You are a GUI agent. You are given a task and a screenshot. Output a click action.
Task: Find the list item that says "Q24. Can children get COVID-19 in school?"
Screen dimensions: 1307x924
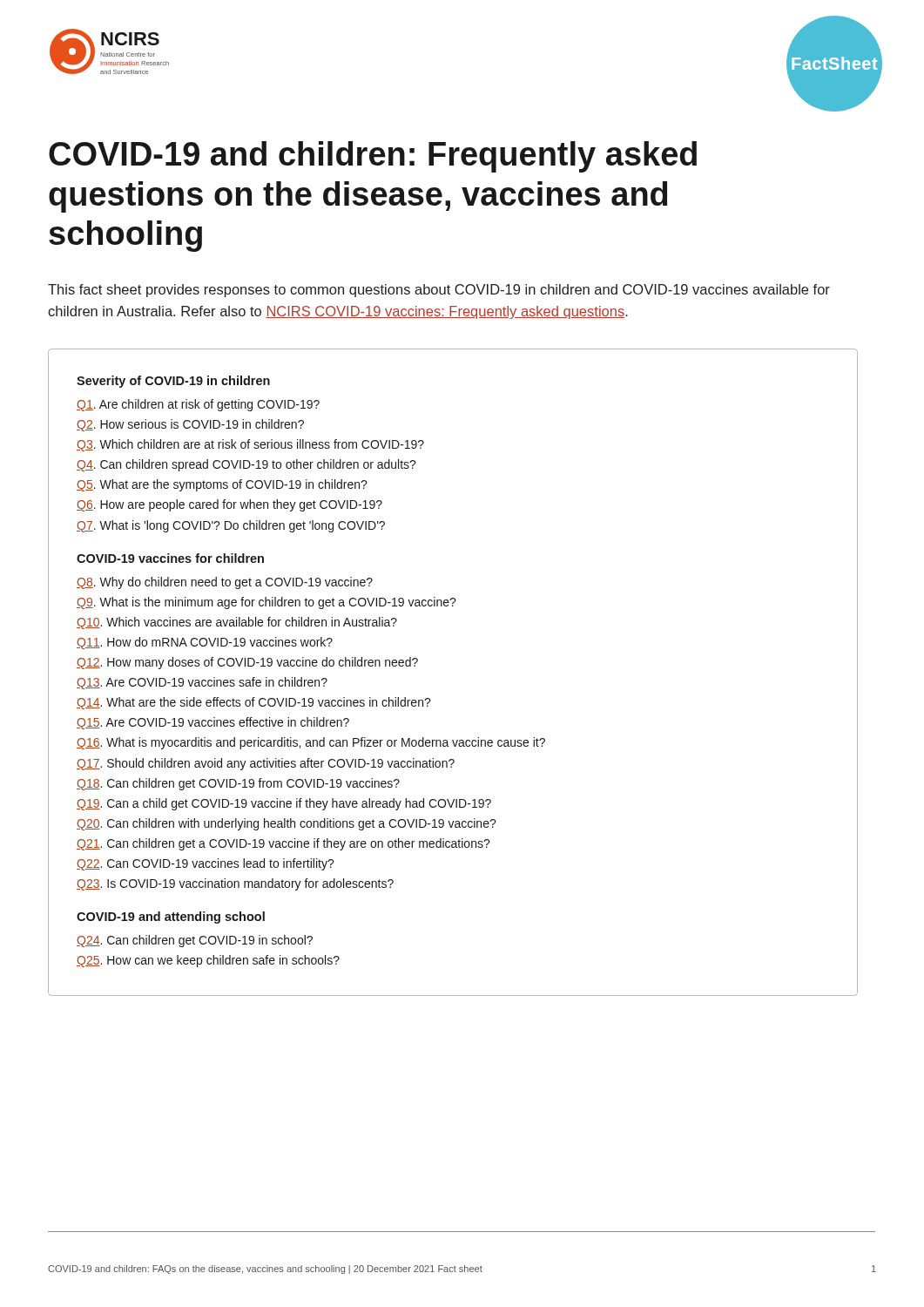coord(195,940)
